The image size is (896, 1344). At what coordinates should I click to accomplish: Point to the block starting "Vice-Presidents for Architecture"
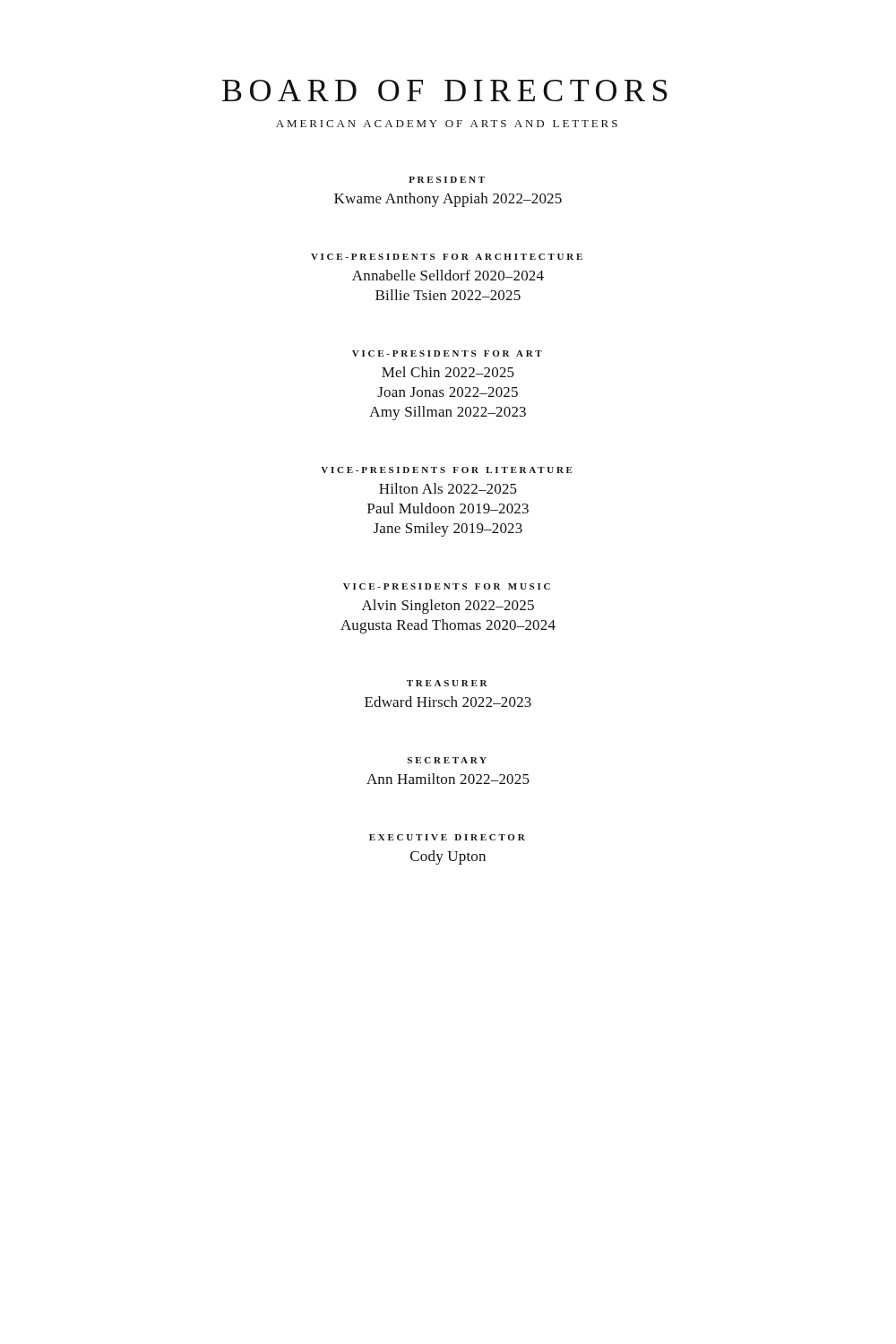coord(448,256)
